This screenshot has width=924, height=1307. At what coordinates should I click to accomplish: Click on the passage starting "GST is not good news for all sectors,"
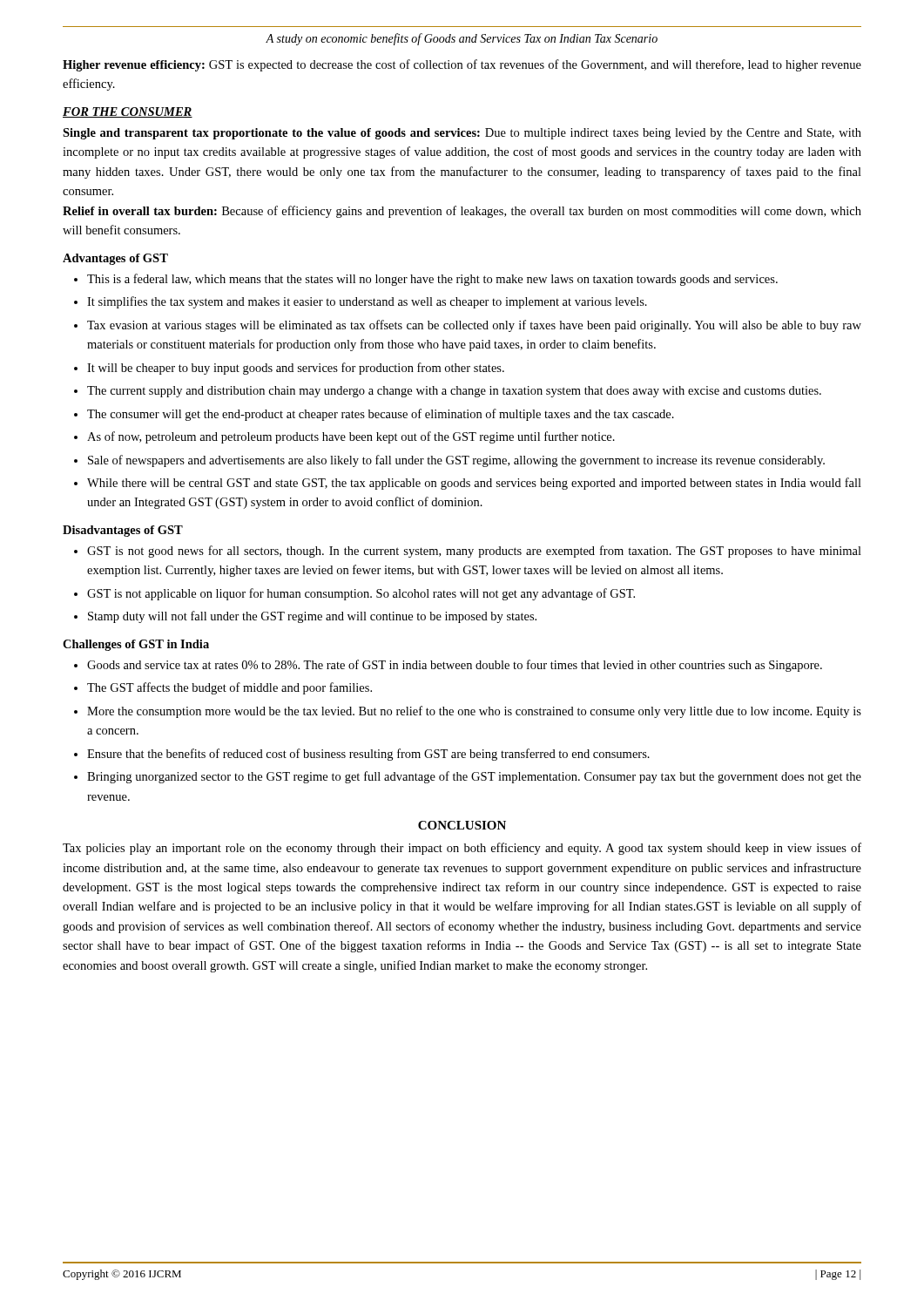pyautogui.click(x=462, y=584)
